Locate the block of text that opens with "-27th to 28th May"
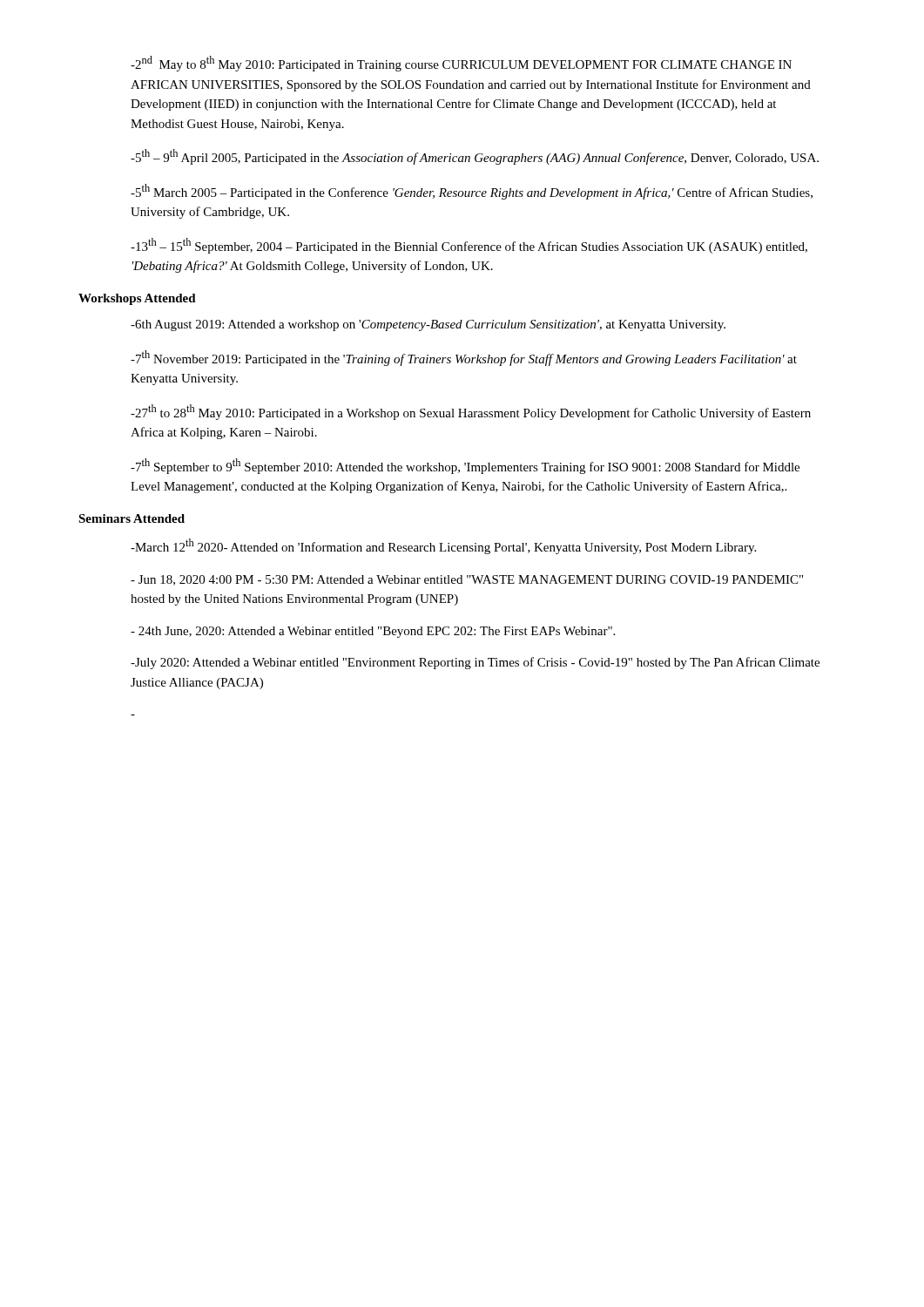This screenshot has height=1307, width=924. (479, 421)
